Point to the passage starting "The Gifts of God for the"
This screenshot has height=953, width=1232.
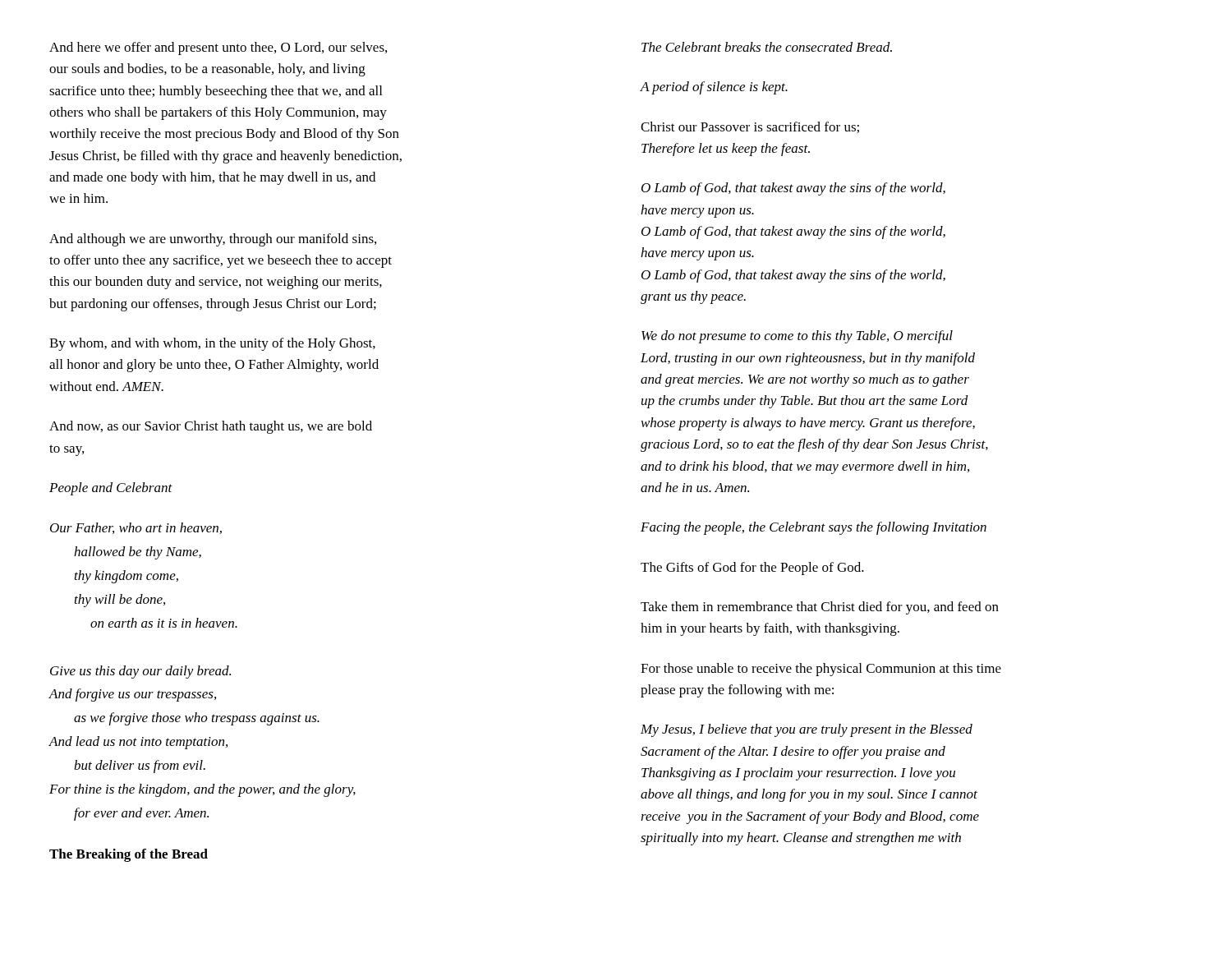coord(753,567)
